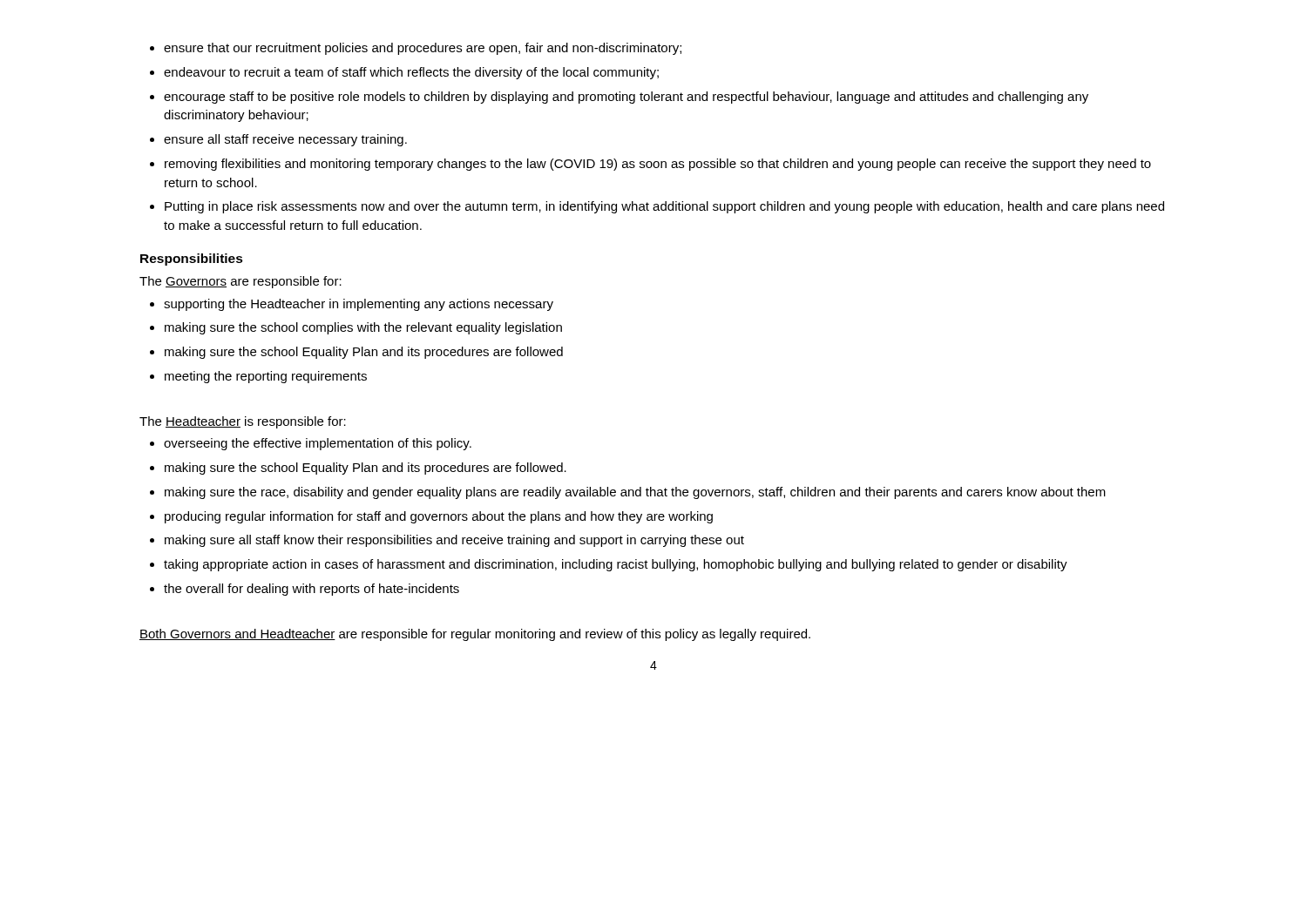The width and height of the screenshot is (1307, 924).
Task: Find the block on this page that starts "Putting in place"
Action: (666, 216)
